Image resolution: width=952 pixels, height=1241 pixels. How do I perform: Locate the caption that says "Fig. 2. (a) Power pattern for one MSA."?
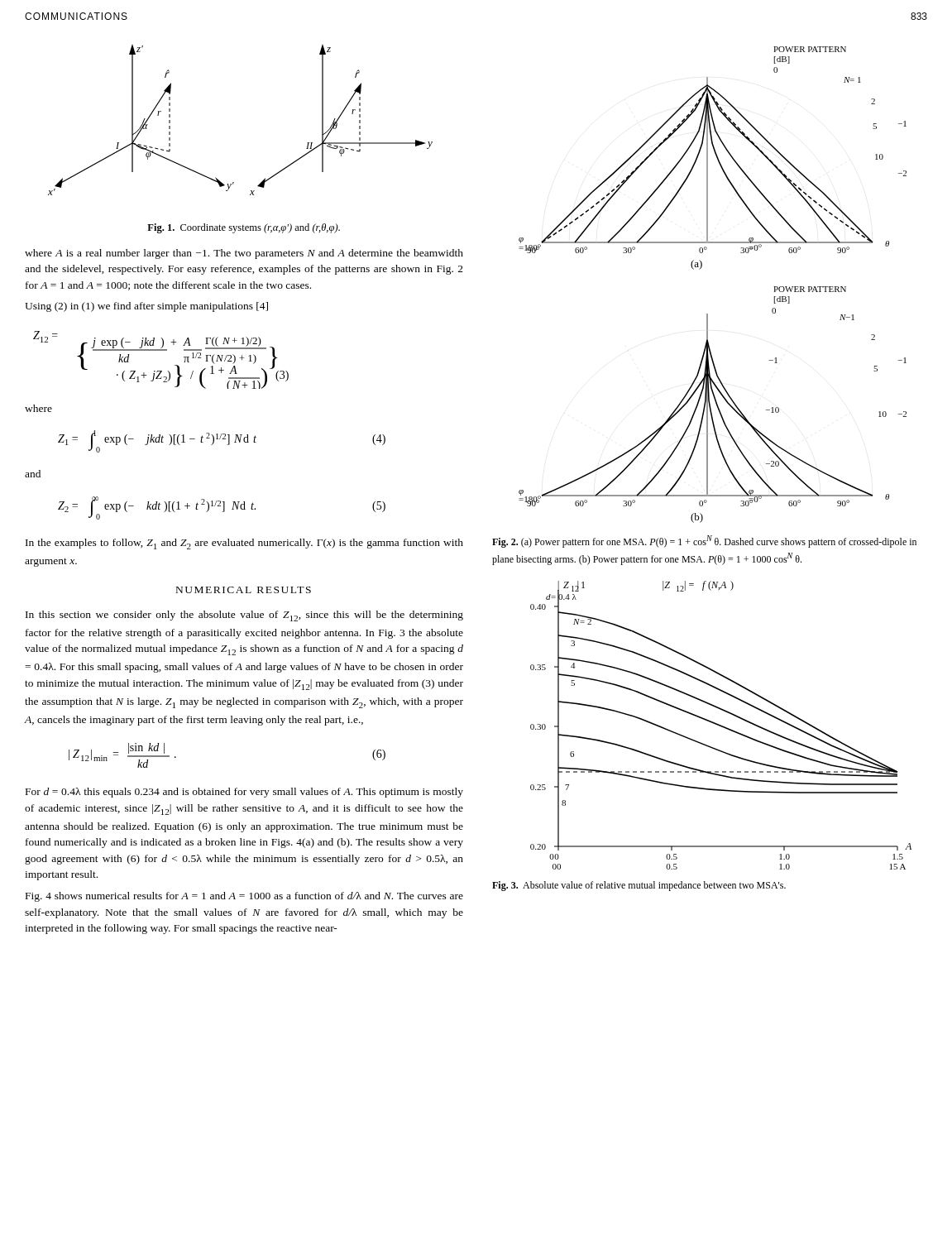point(705,549)
